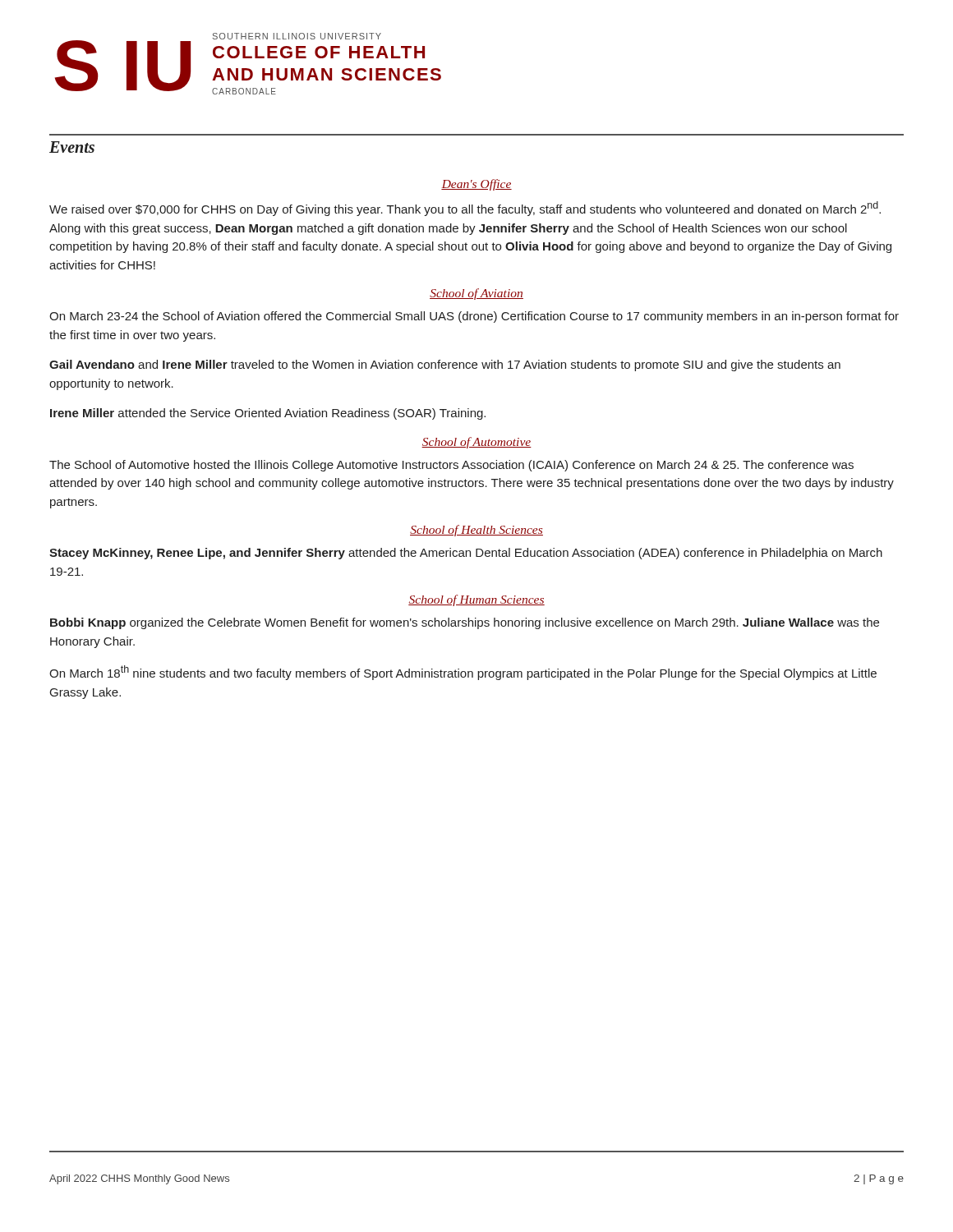The height and width of the screenshot is (1232, 953).
Task: Click the passage that begins "On March 18th nine students and two"
Action: coord(476,682)
